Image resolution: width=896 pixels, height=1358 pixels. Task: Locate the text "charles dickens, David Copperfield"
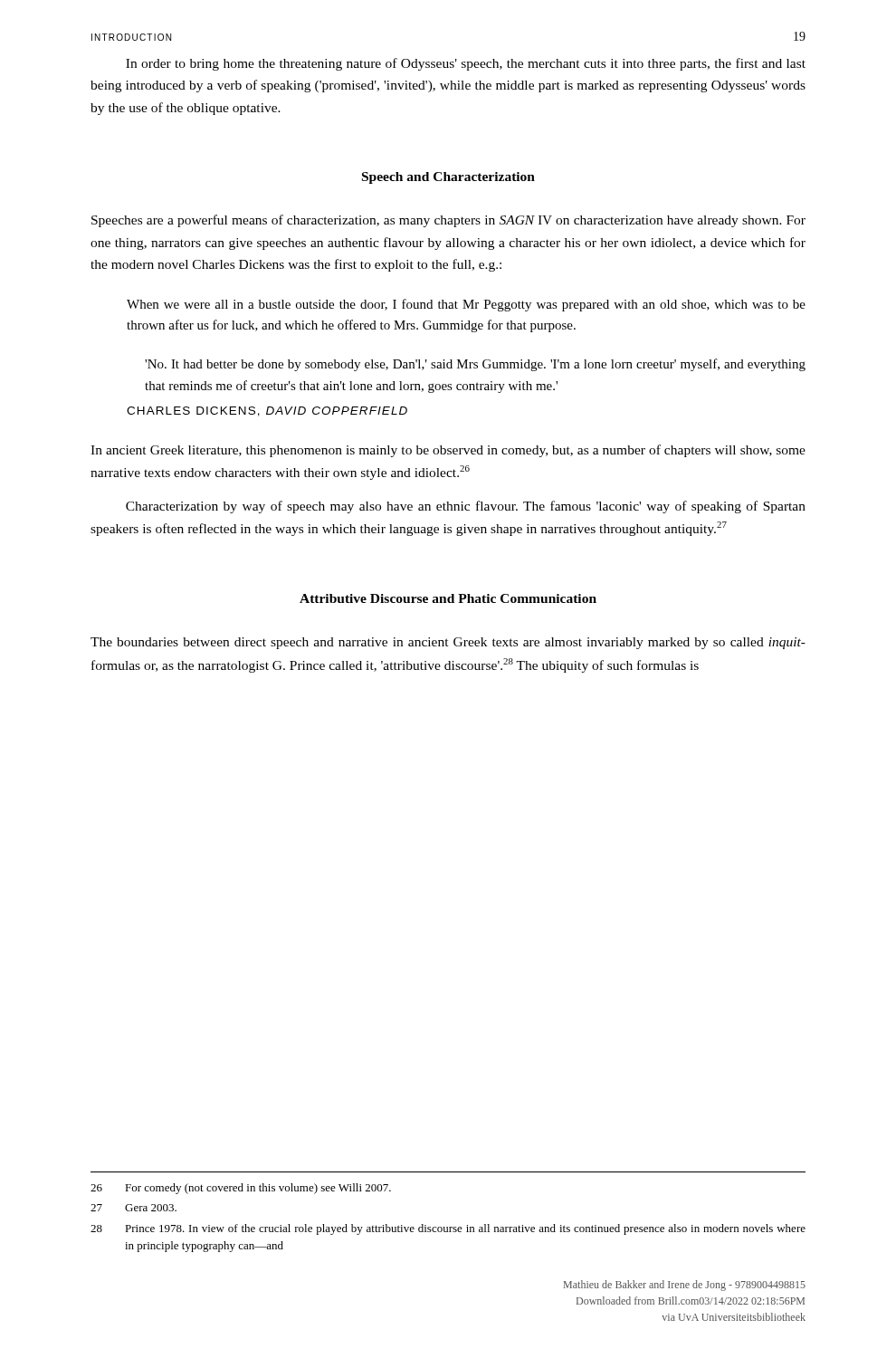point(268,411)
